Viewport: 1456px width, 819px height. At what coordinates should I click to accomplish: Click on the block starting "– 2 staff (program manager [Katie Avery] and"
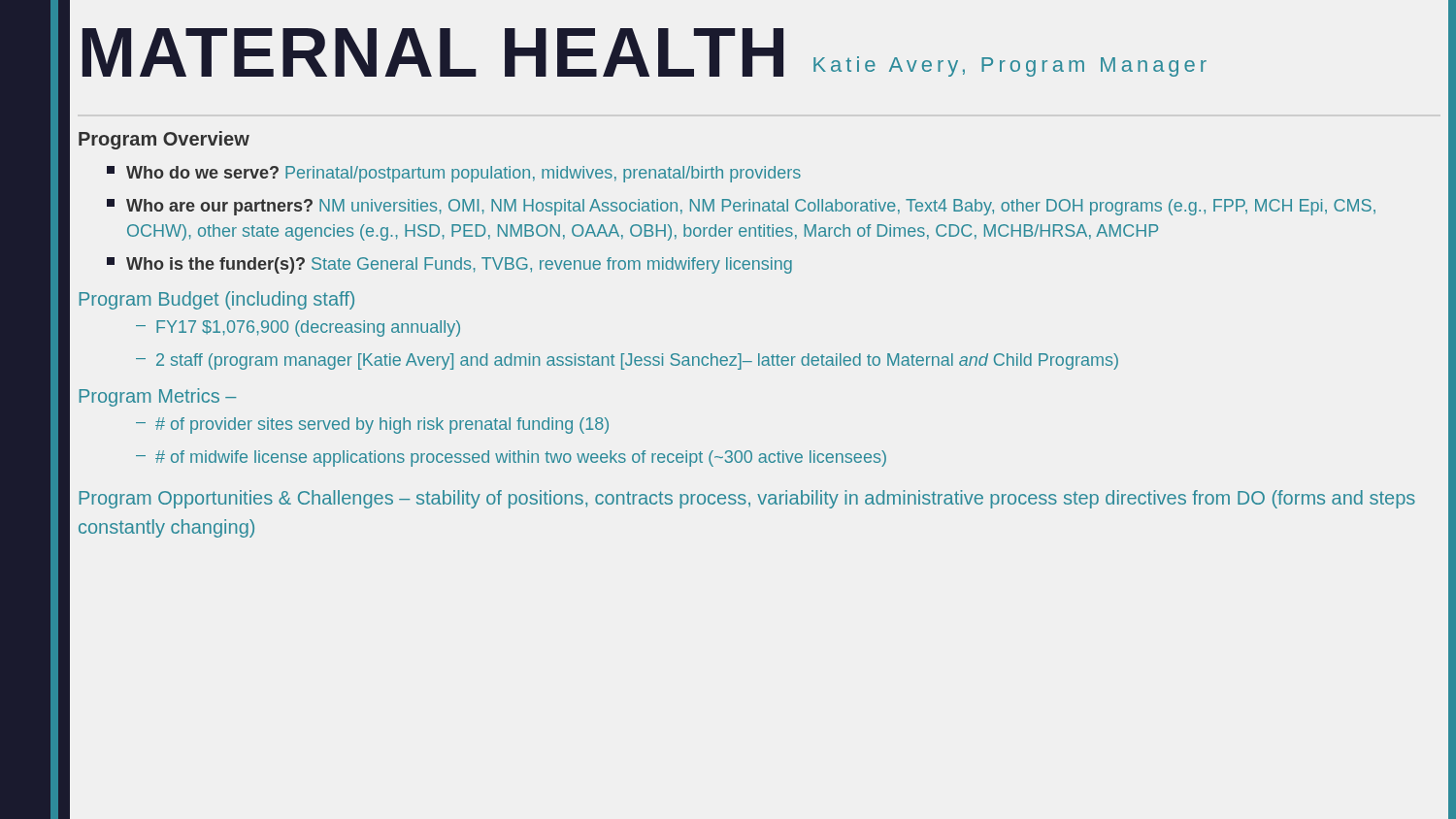coord(627,360)
